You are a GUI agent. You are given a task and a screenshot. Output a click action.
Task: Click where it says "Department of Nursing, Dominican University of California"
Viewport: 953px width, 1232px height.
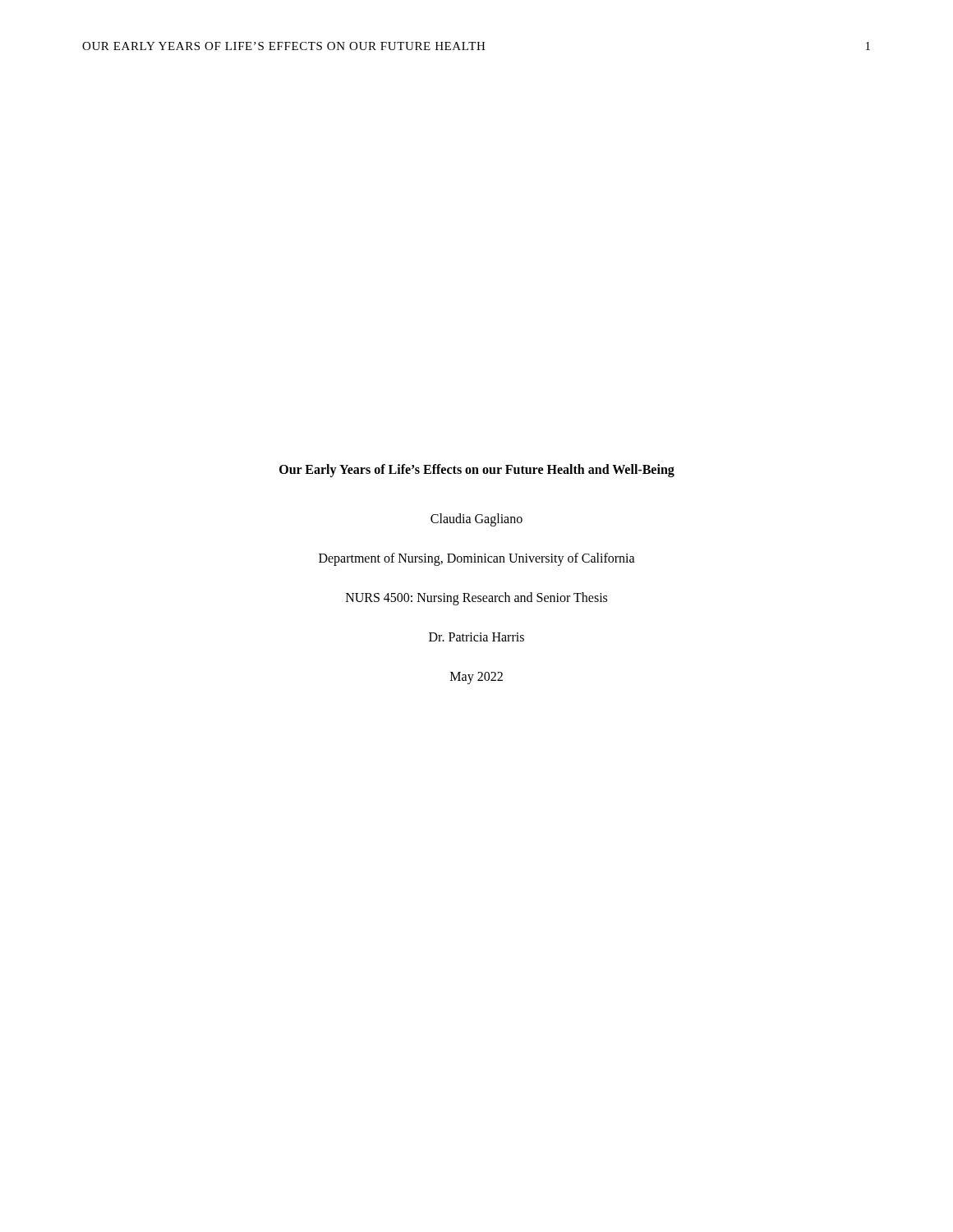(476, 558)
